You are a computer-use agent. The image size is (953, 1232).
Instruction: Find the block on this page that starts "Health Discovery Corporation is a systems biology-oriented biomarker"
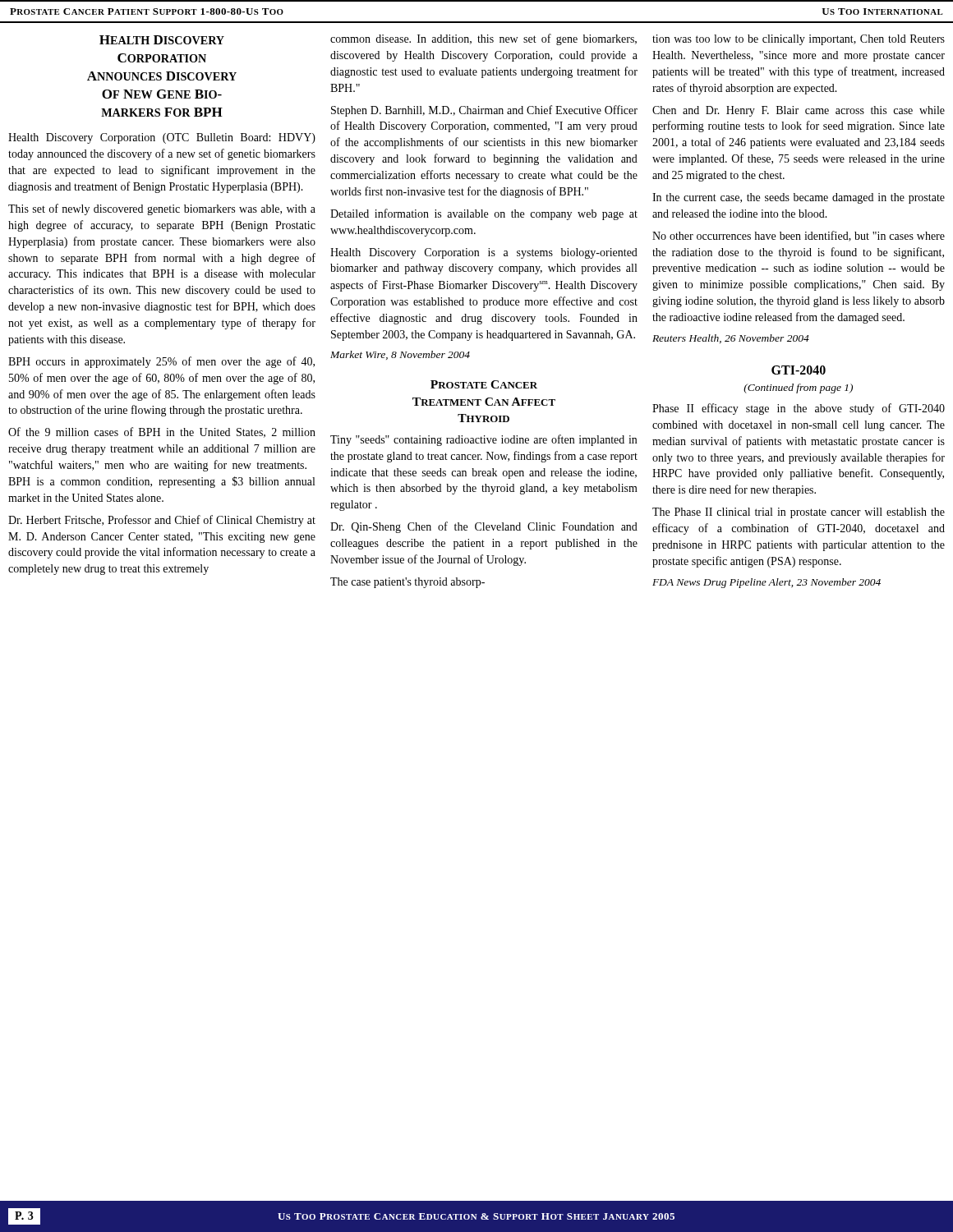coord(484,293)
